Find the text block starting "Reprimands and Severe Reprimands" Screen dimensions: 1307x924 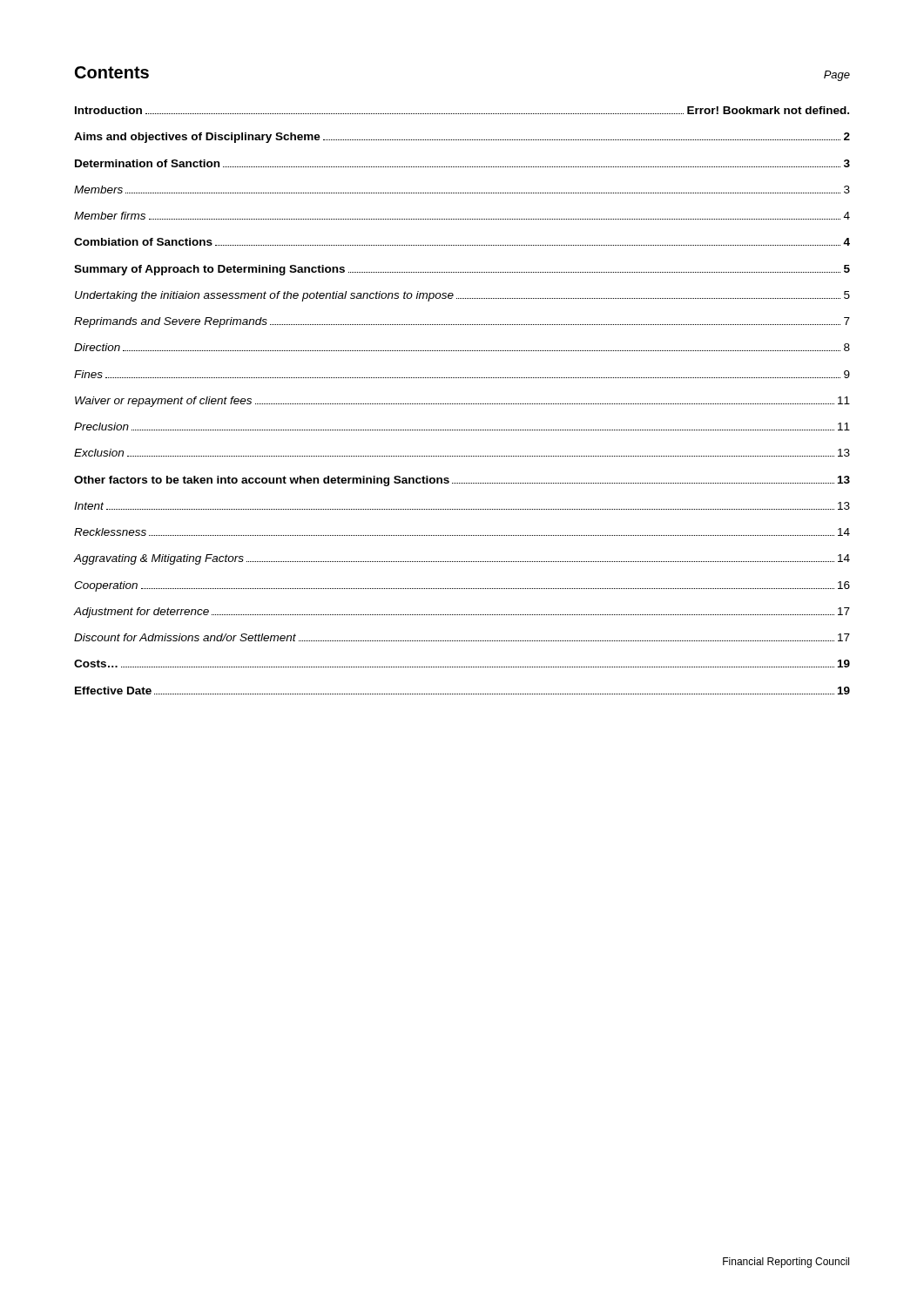[x=462, y=322]
